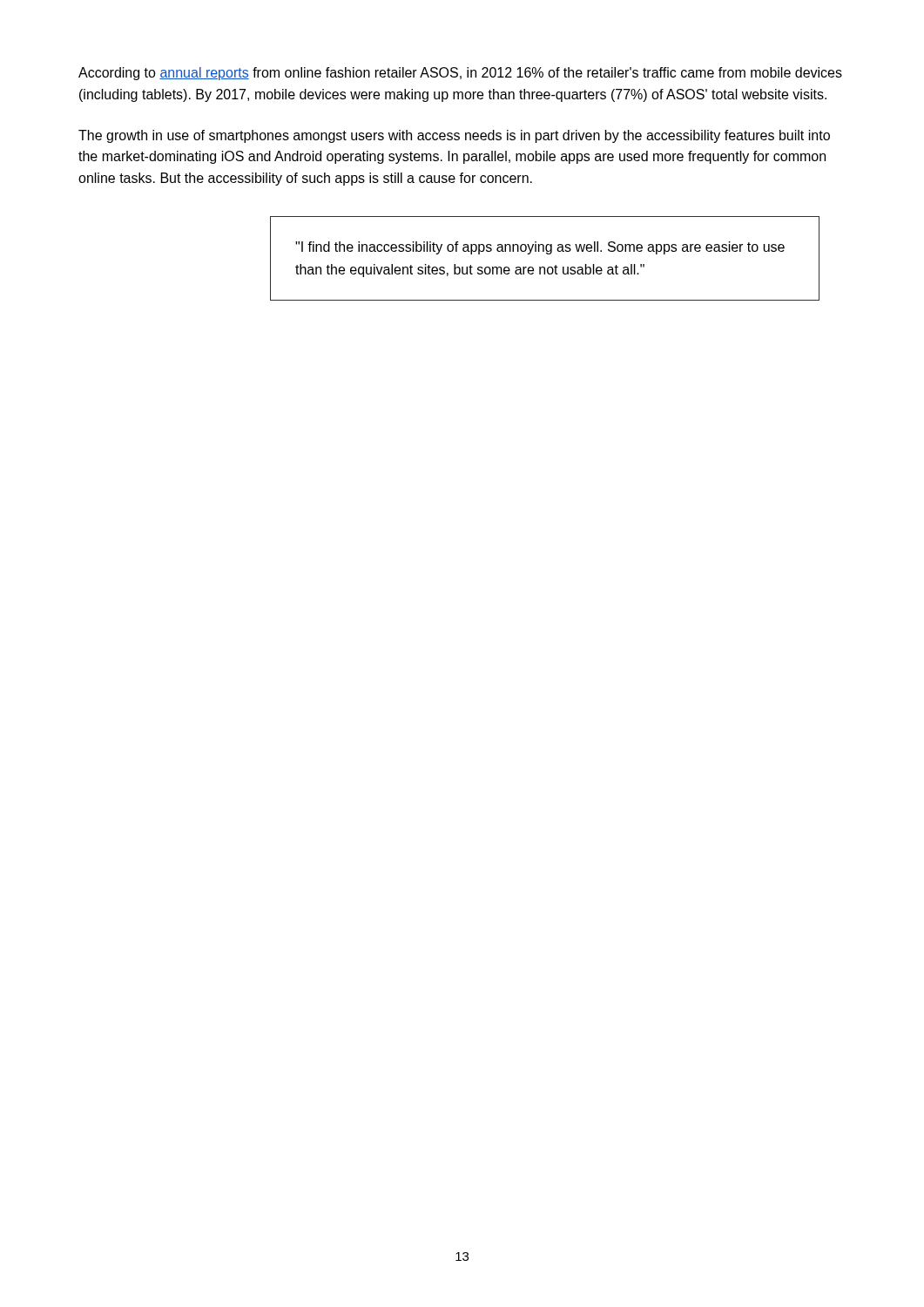
Task: Locate the text block containing "The growth in use"
Action: [454, 157]
